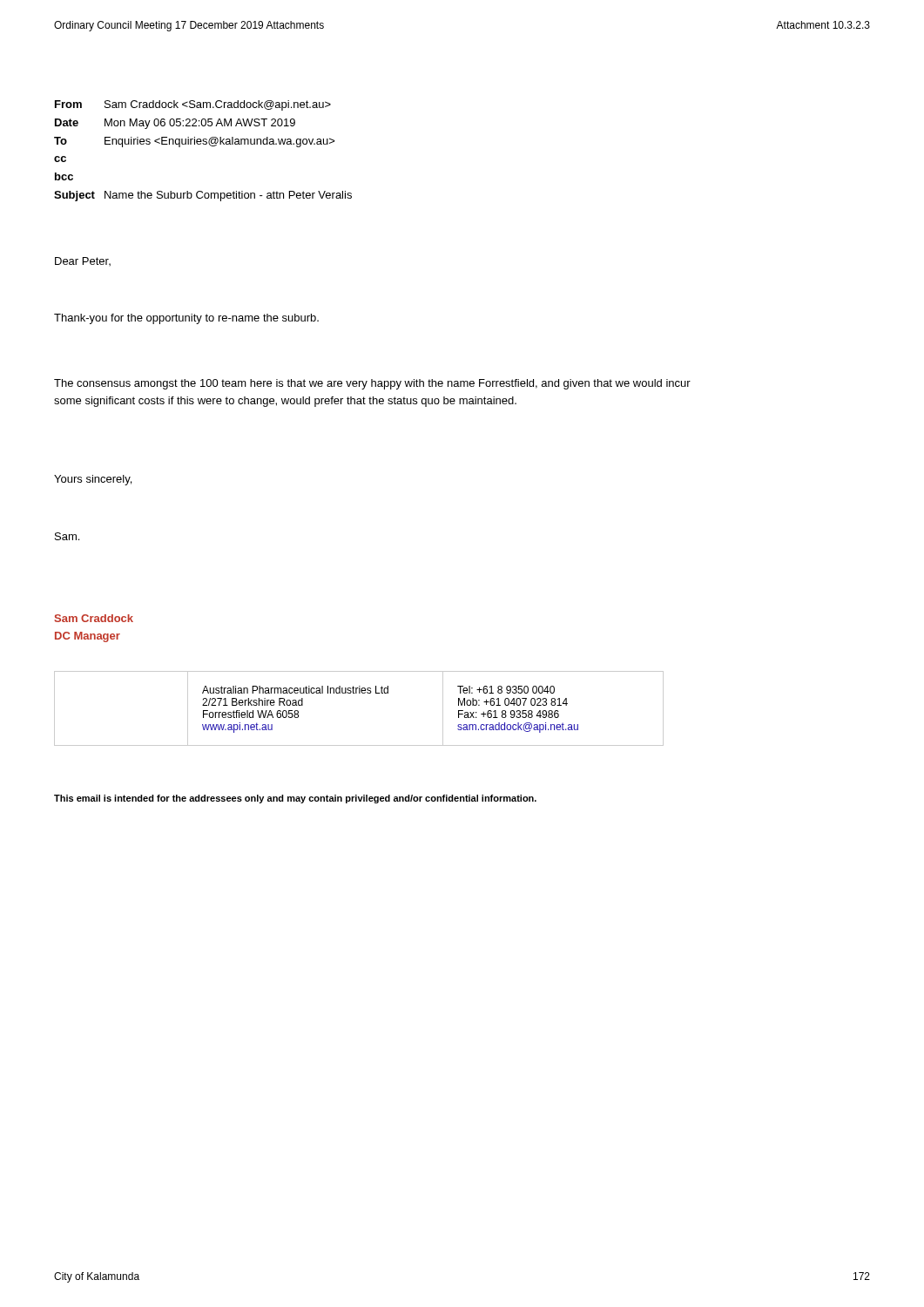Locate the block of text that opens with "The consensus amongst"
924x1307 pixels.
click(372, 391)
